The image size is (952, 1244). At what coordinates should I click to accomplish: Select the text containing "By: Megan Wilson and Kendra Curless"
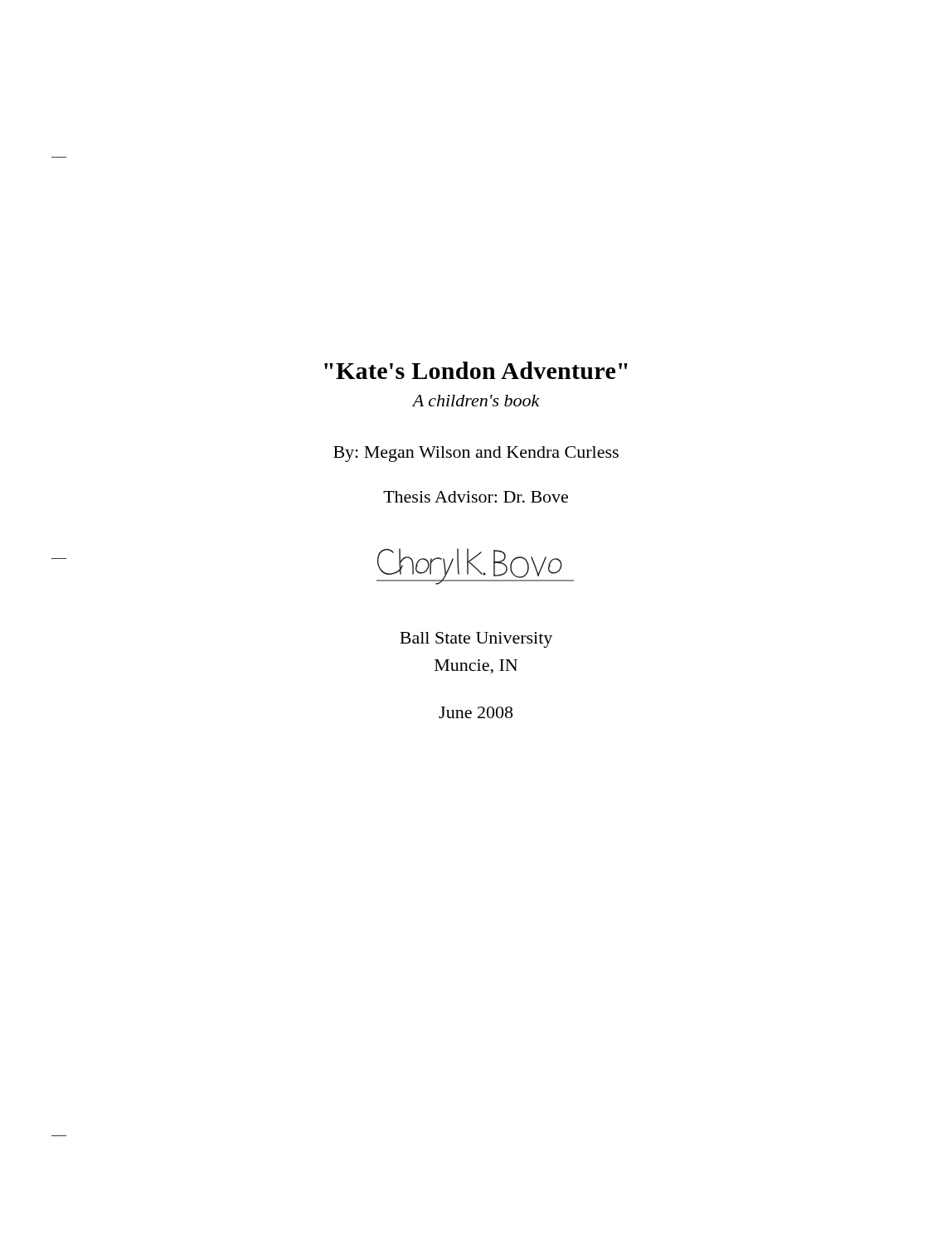pyautogui.click(x=476, y=452)
